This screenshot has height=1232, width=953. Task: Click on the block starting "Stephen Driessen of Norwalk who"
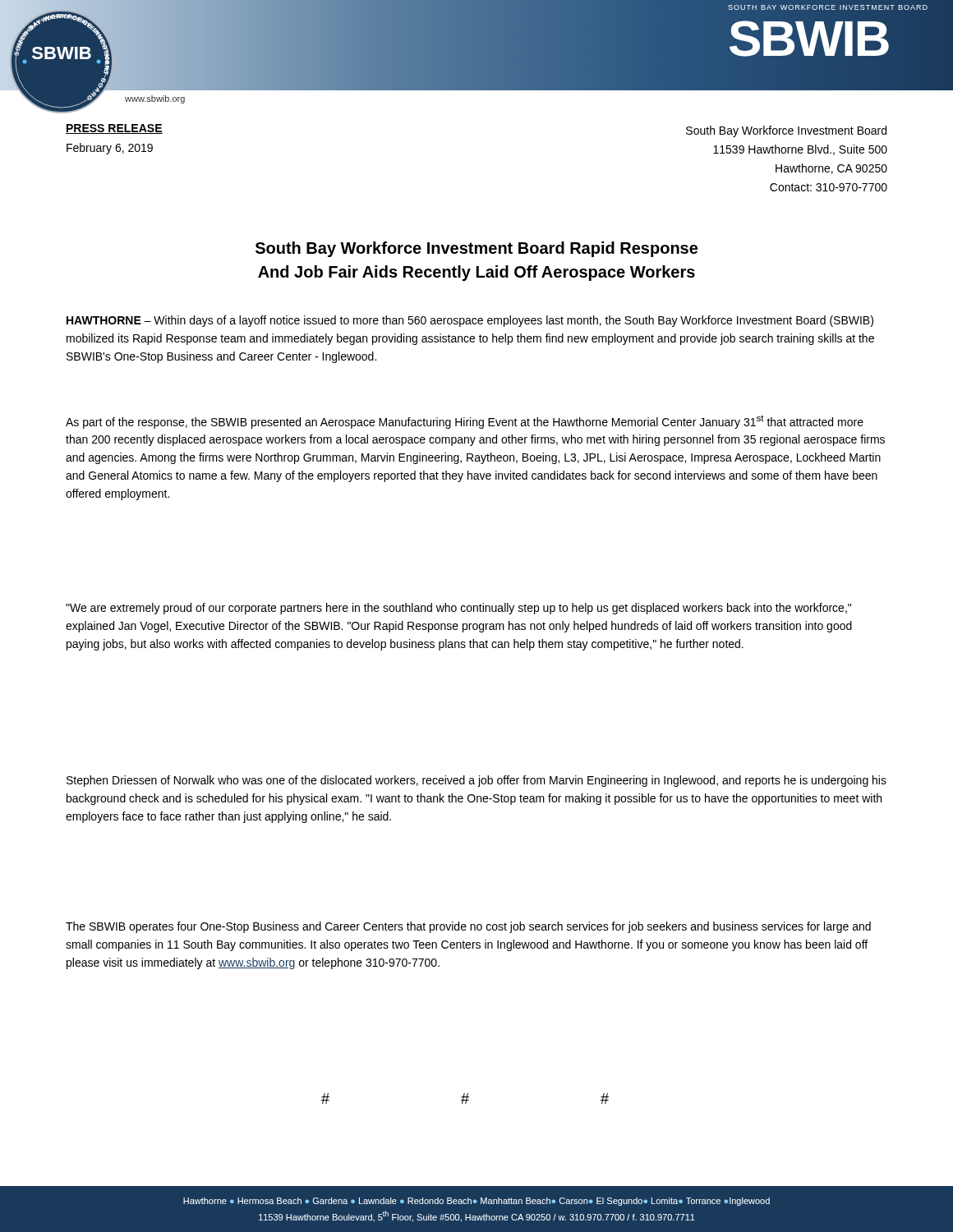click(x=476, y=799)
